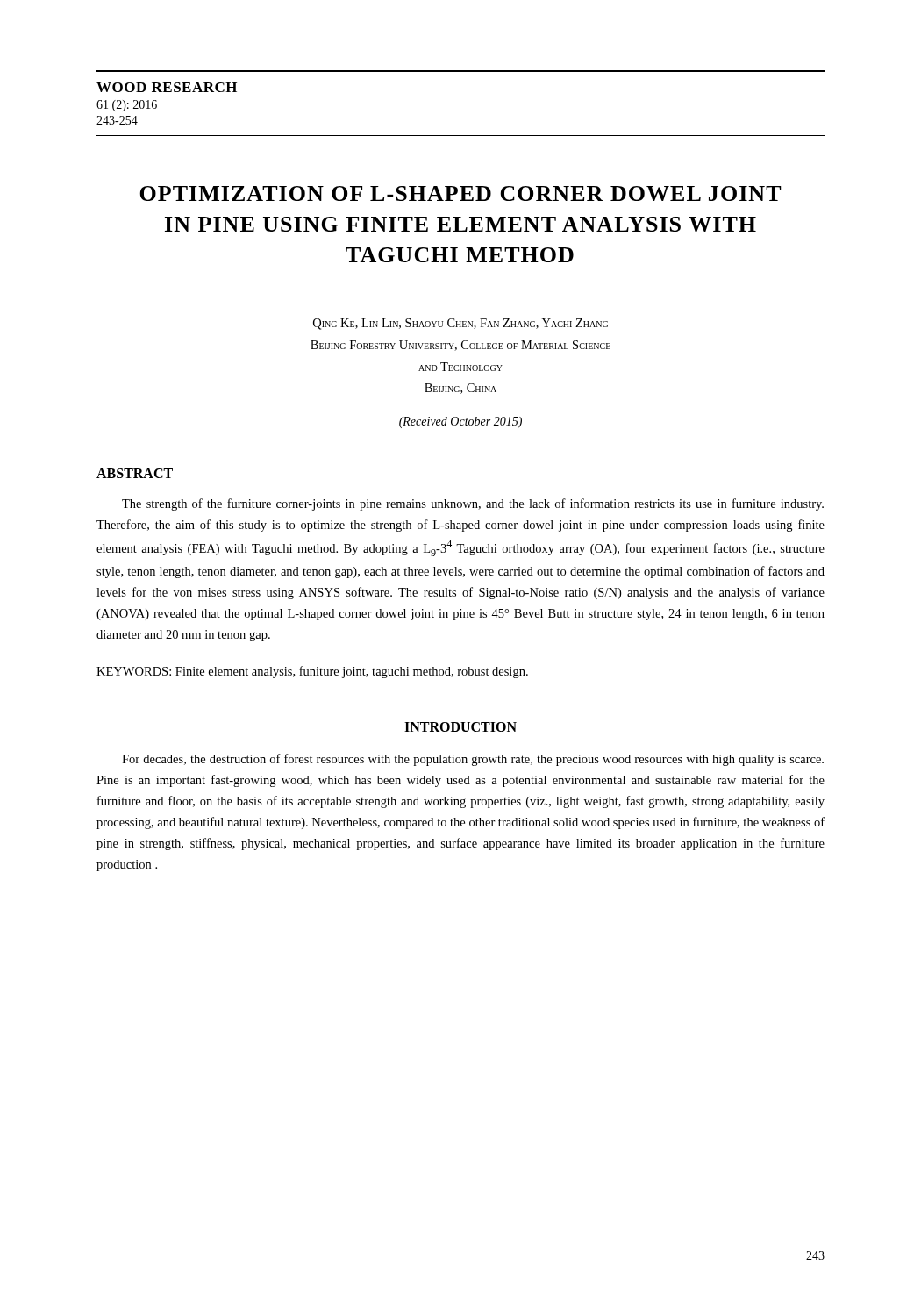
Task: Locate the block of text that opens with "KEYWORDS: Finite element analysis, funiture joint,"
Action: (312, 671)
